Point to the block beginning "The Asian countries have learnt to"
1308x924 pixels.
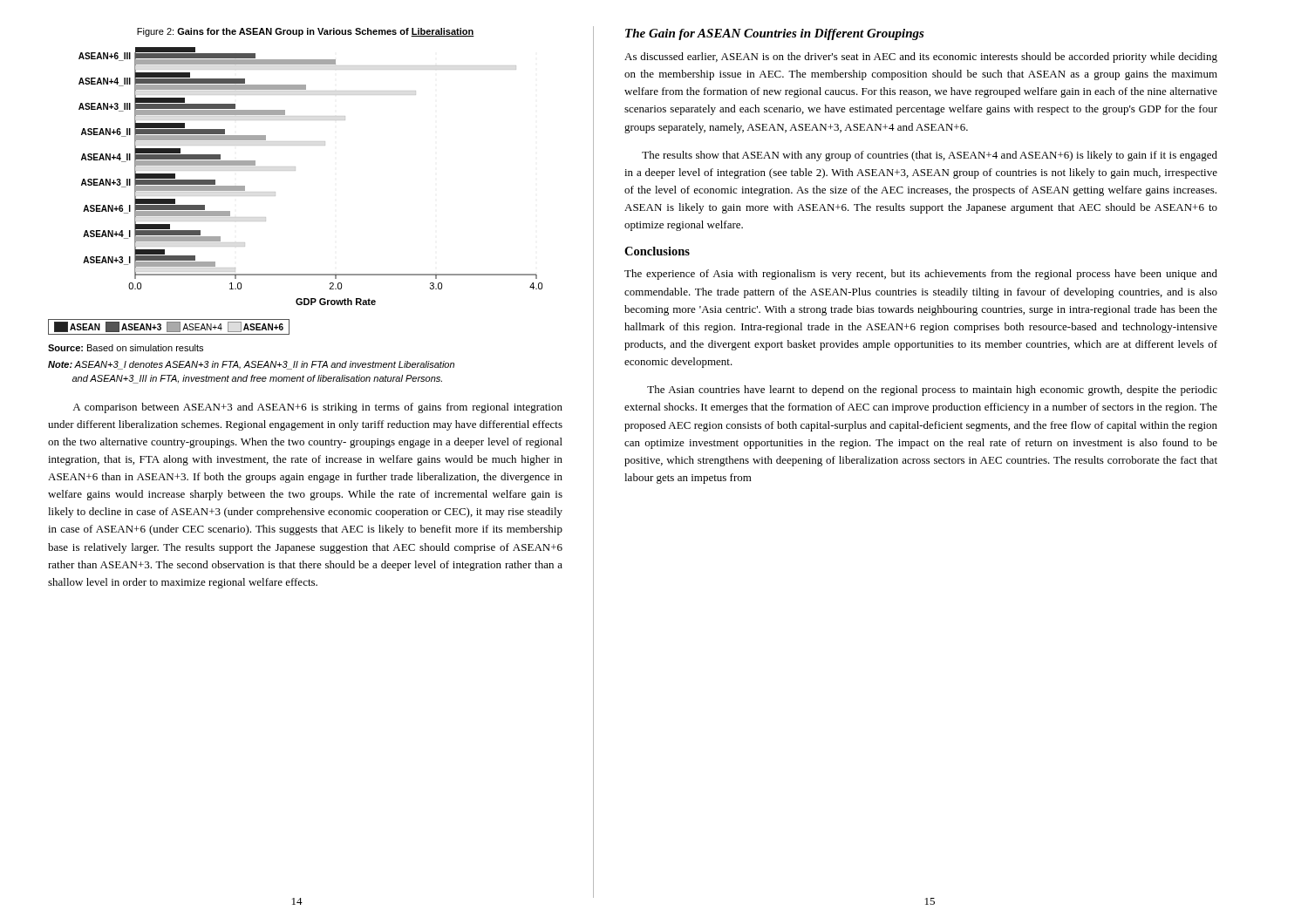tap(921, 433)
